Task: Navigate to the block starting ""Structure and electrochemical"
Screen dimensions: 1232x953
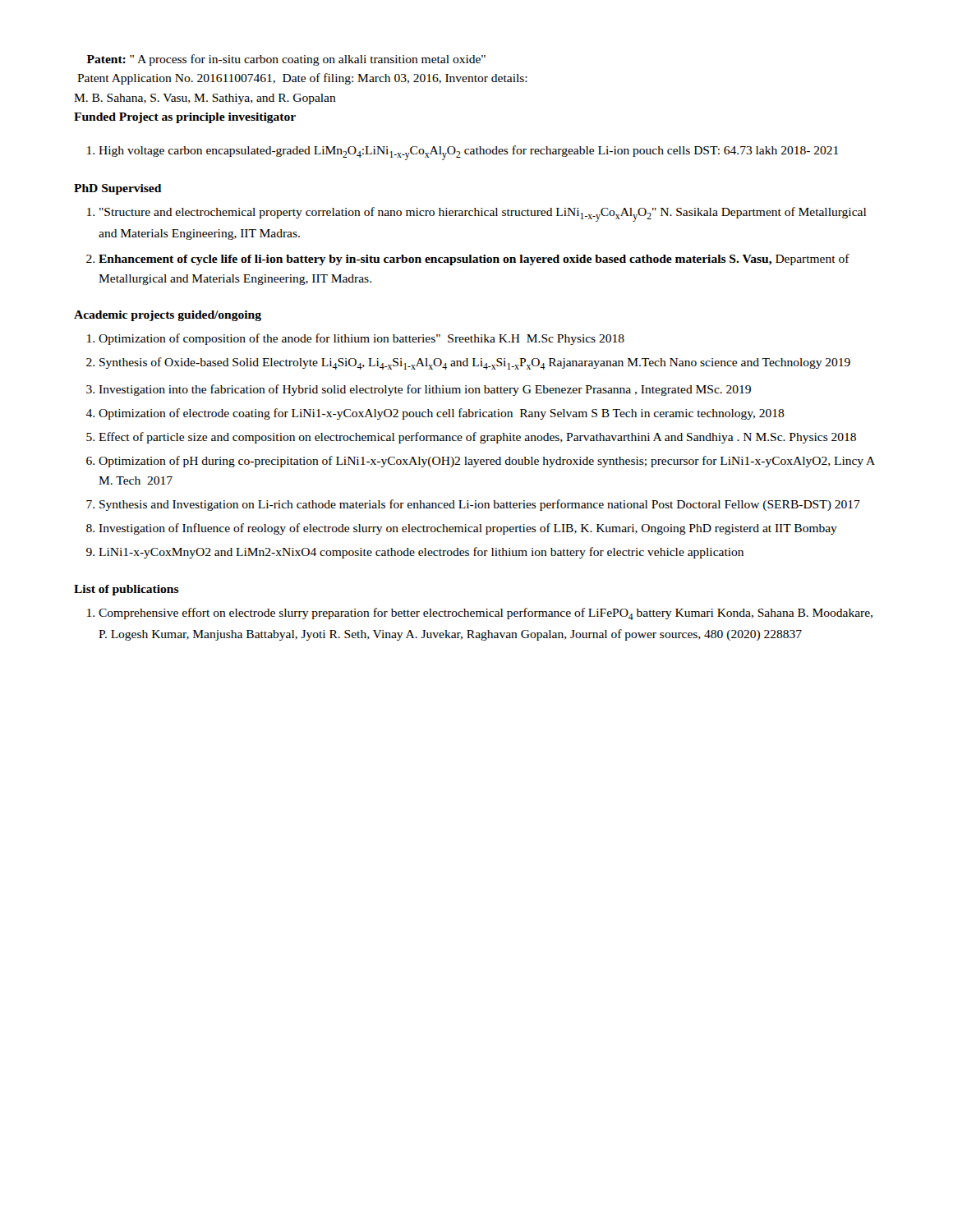Action: point(476,244)
